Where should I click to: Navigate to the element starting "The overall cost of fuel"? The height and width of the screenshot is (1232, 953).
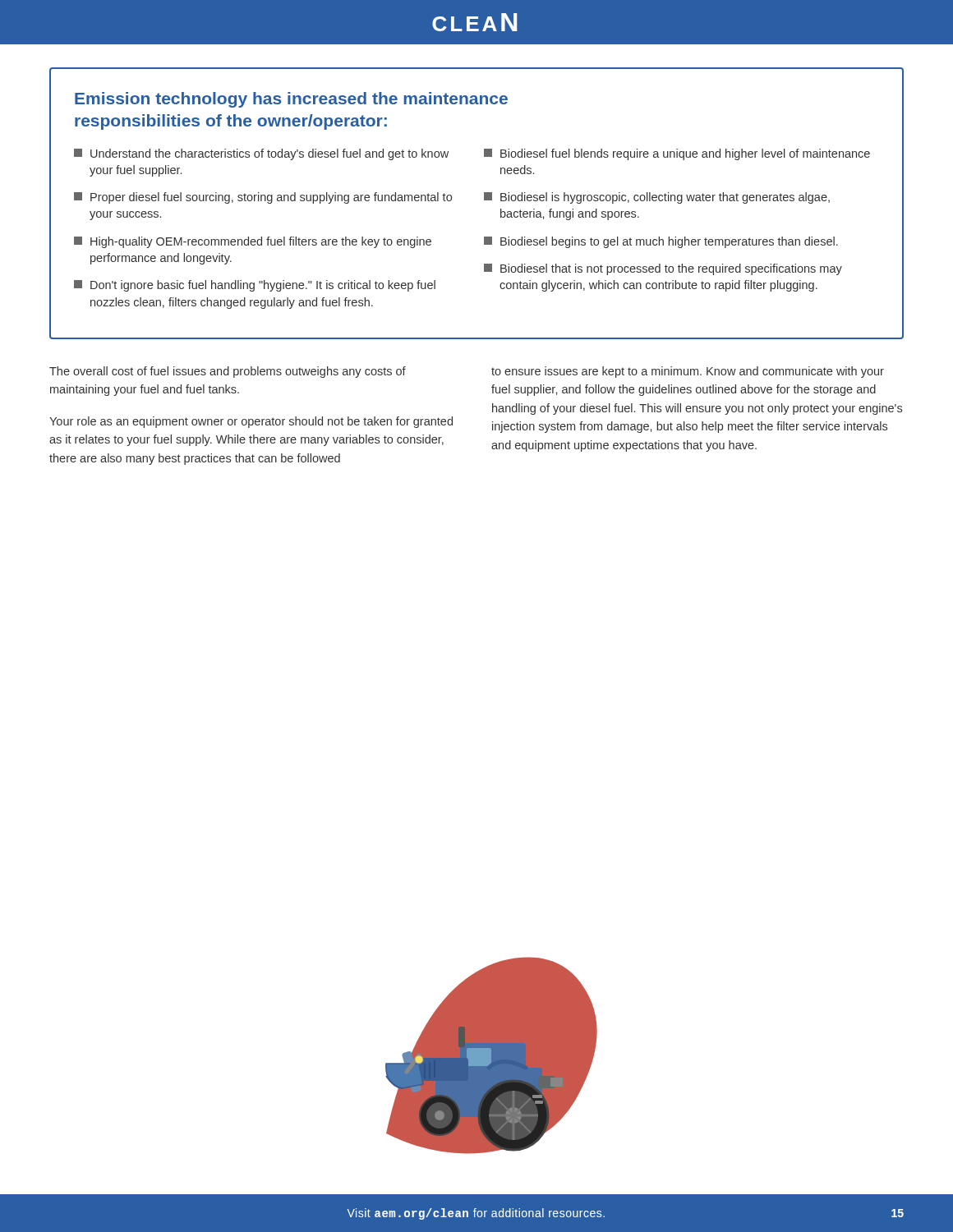pyautogui.click(x=255, y=415)
